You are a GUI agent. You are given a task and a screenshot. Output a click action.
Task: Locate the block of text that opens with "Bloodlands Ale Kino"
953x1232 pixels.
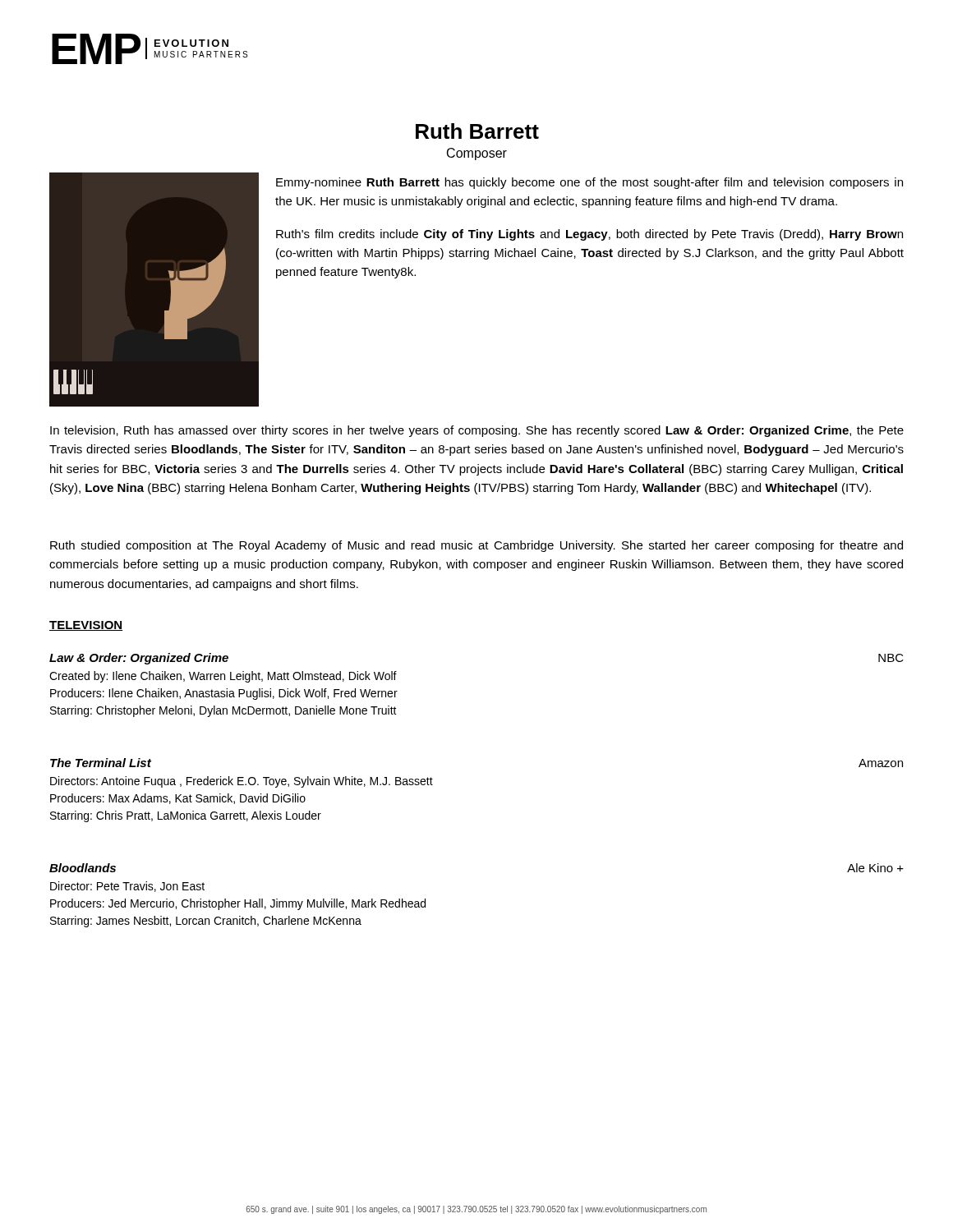coord(83,868)
